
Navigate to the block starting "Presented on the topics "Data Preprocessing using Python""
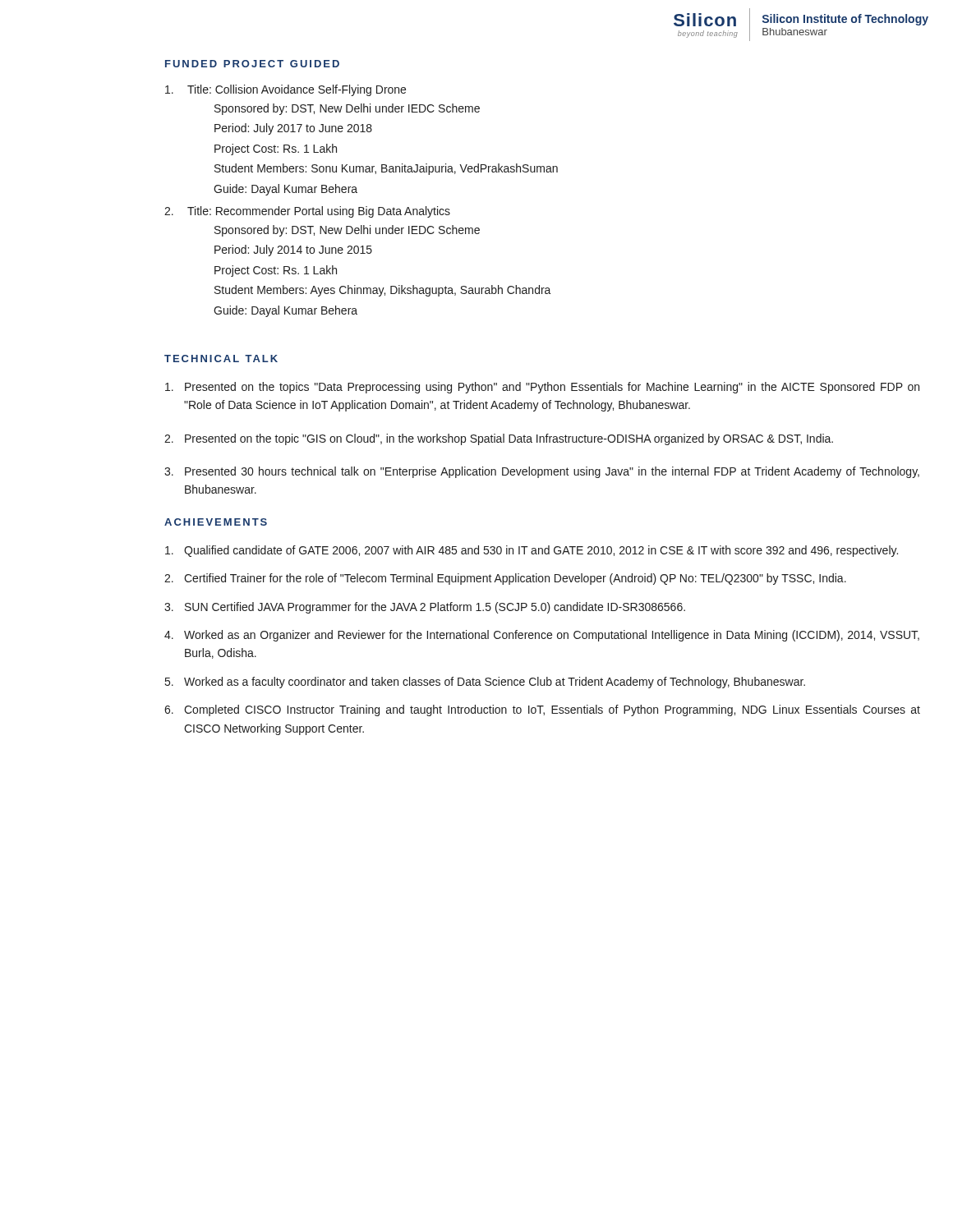coord(542,396)
